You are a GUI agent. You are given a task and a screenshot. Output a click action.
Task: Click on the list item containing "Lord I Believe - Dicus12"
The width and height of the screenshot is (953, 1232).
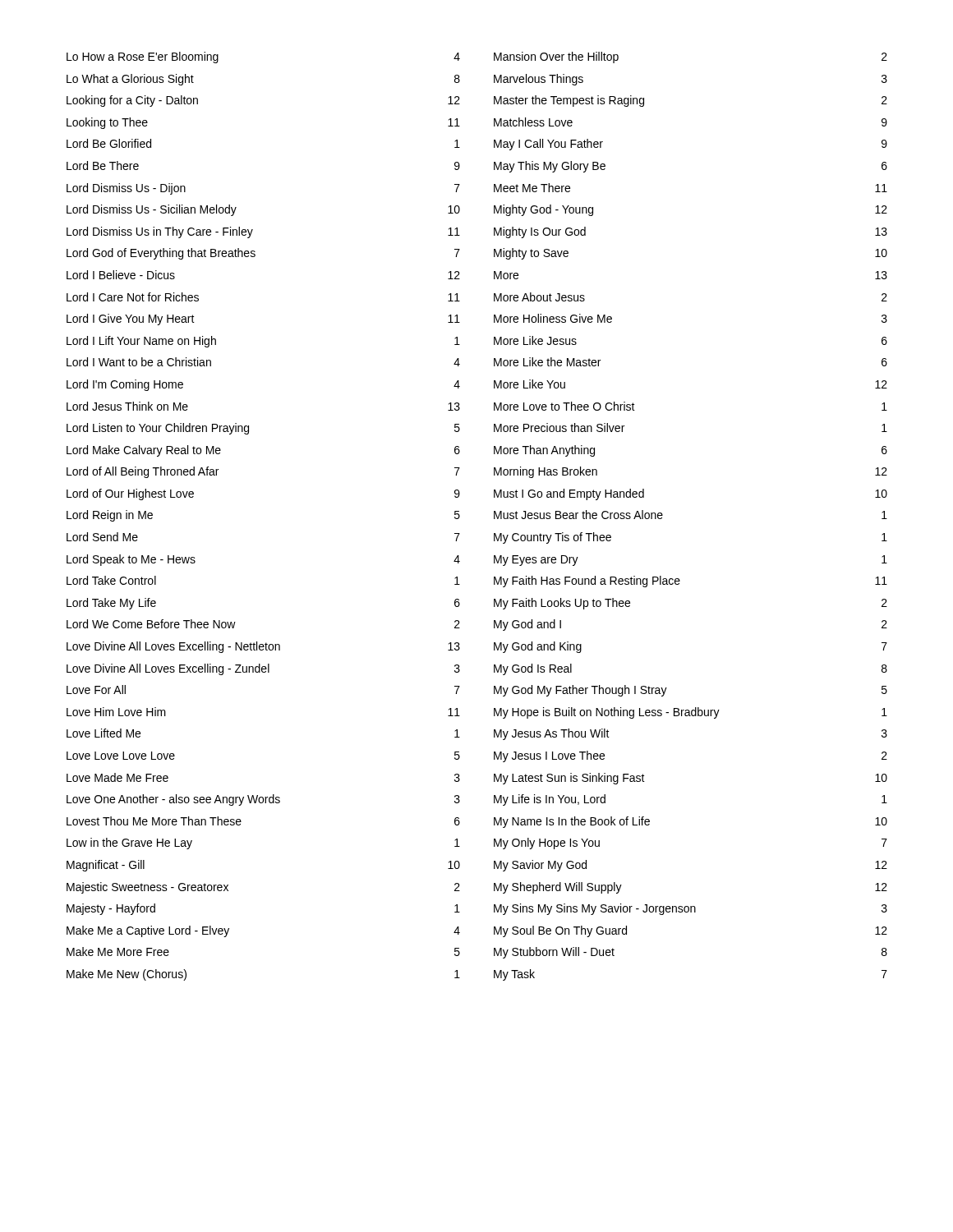coord(120,276)
